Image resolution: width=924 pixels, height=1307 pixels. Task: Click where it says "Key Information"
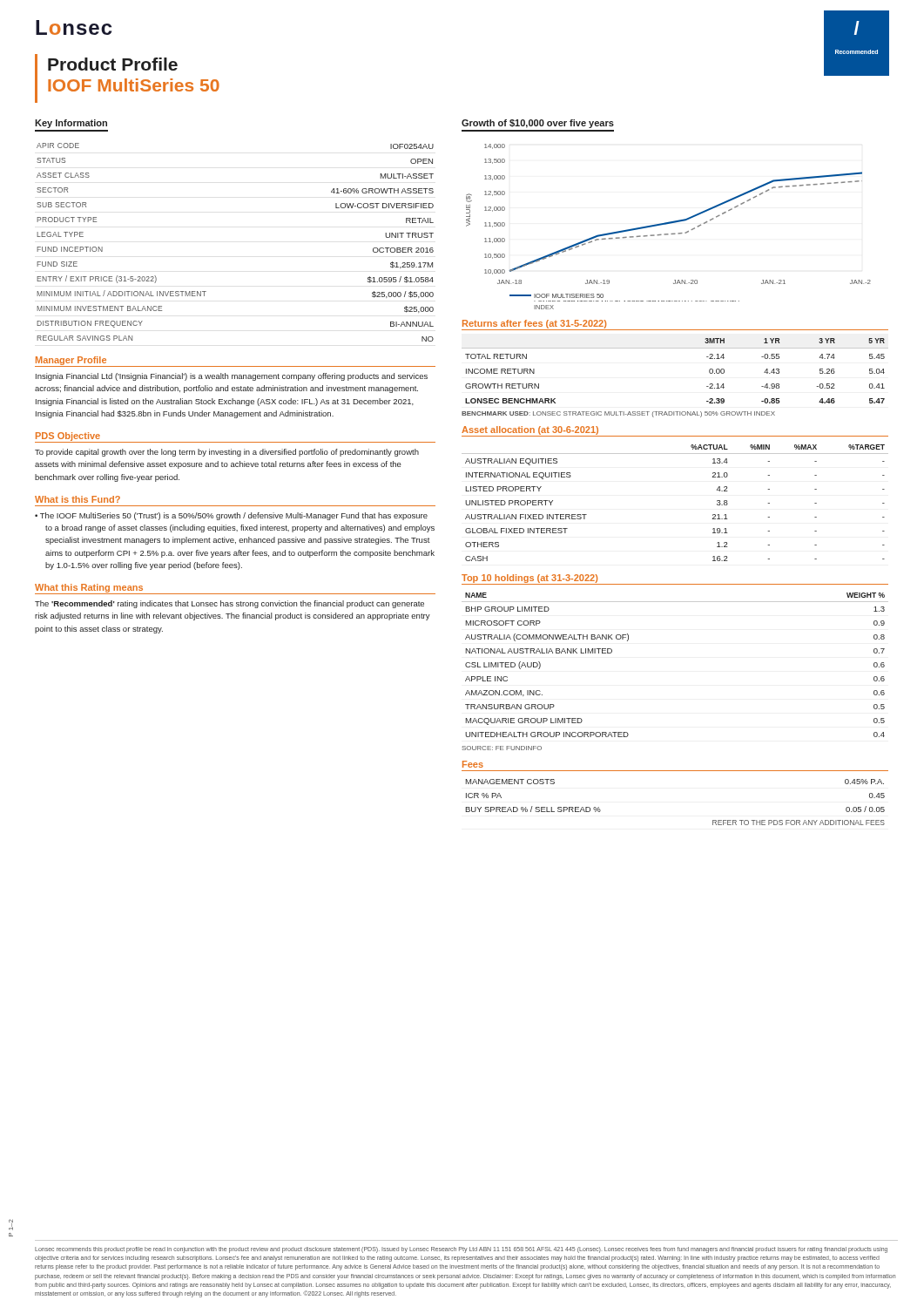[x=71, y=123]
